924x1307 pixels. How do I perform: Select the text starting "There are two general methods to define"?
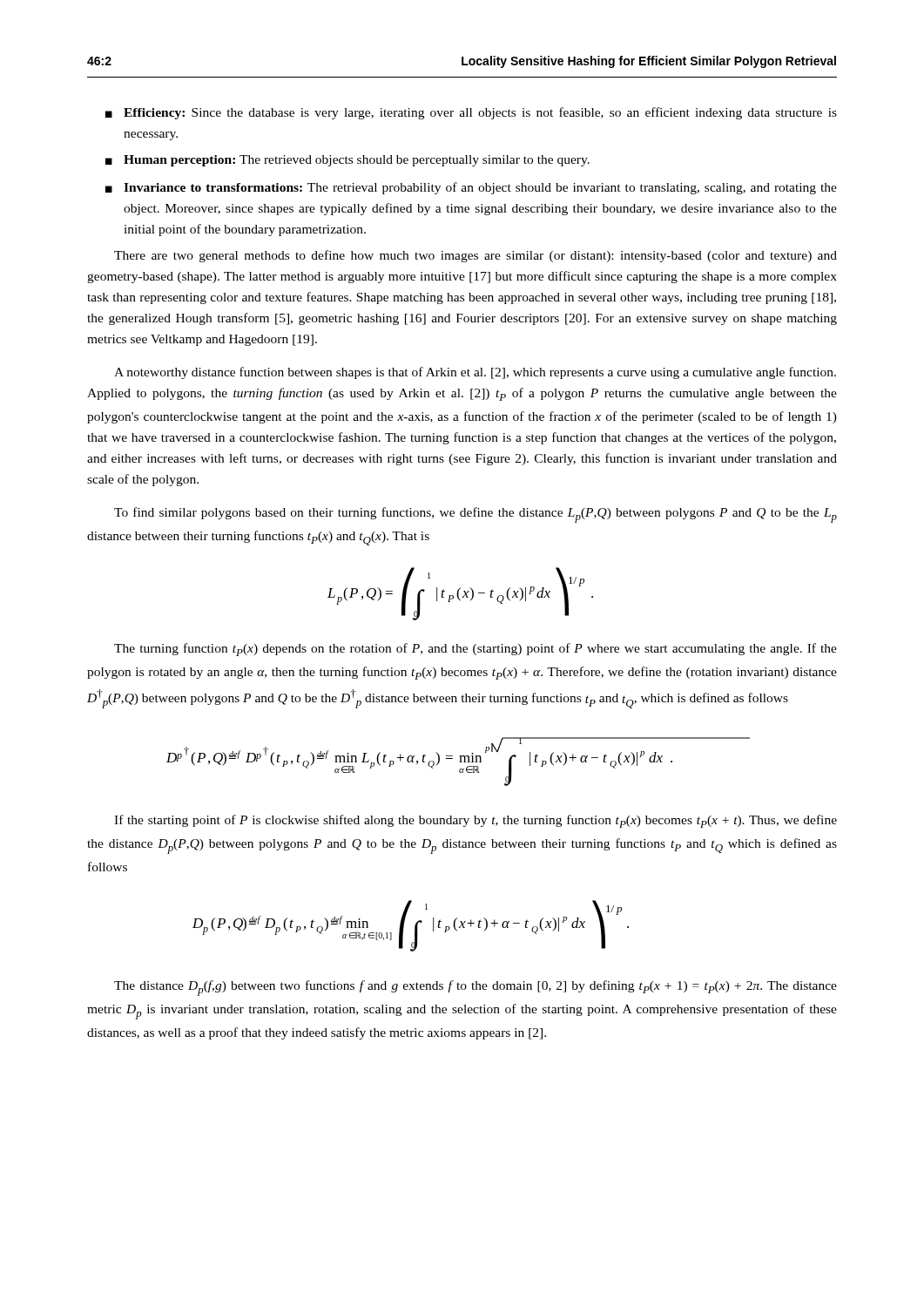pos(462,297)
